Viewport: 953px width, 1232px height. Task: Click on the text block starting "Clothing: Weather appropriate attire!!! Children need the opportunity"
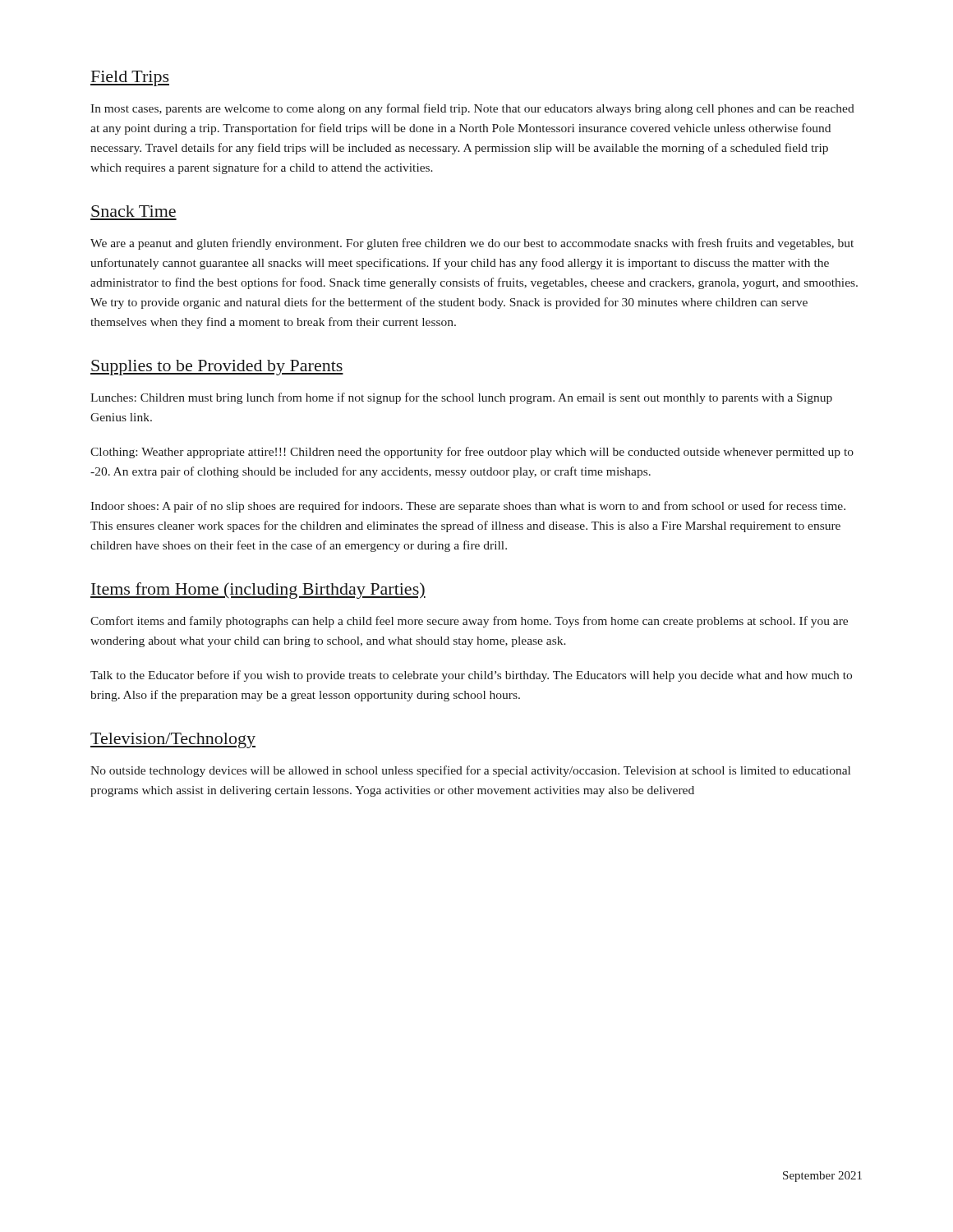click(x=472, y=461)
